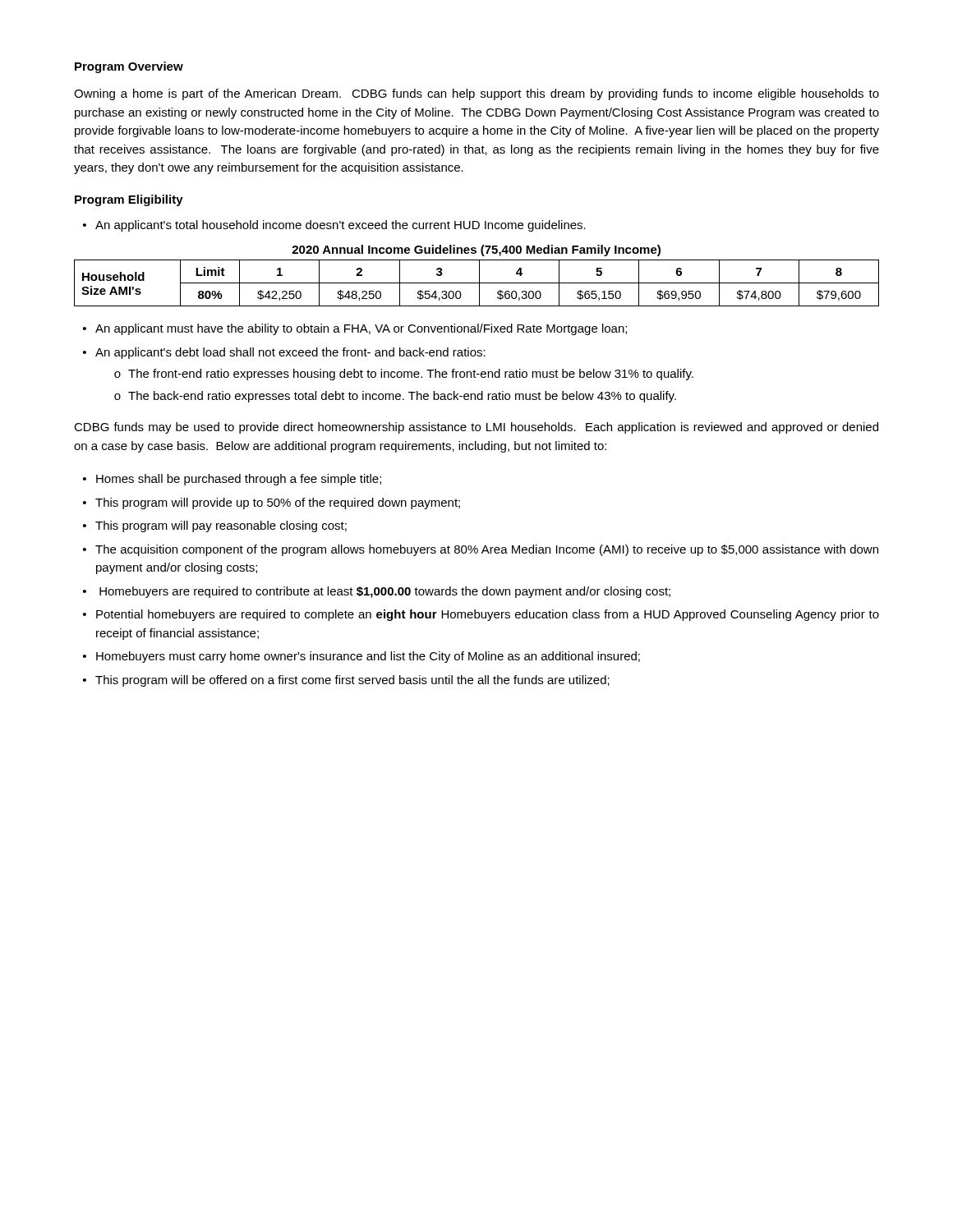Screen dimensions: 1232x953
Task: Locate the list item with the text "• Homebuyers must carry home"
Action: coord(476,656)
